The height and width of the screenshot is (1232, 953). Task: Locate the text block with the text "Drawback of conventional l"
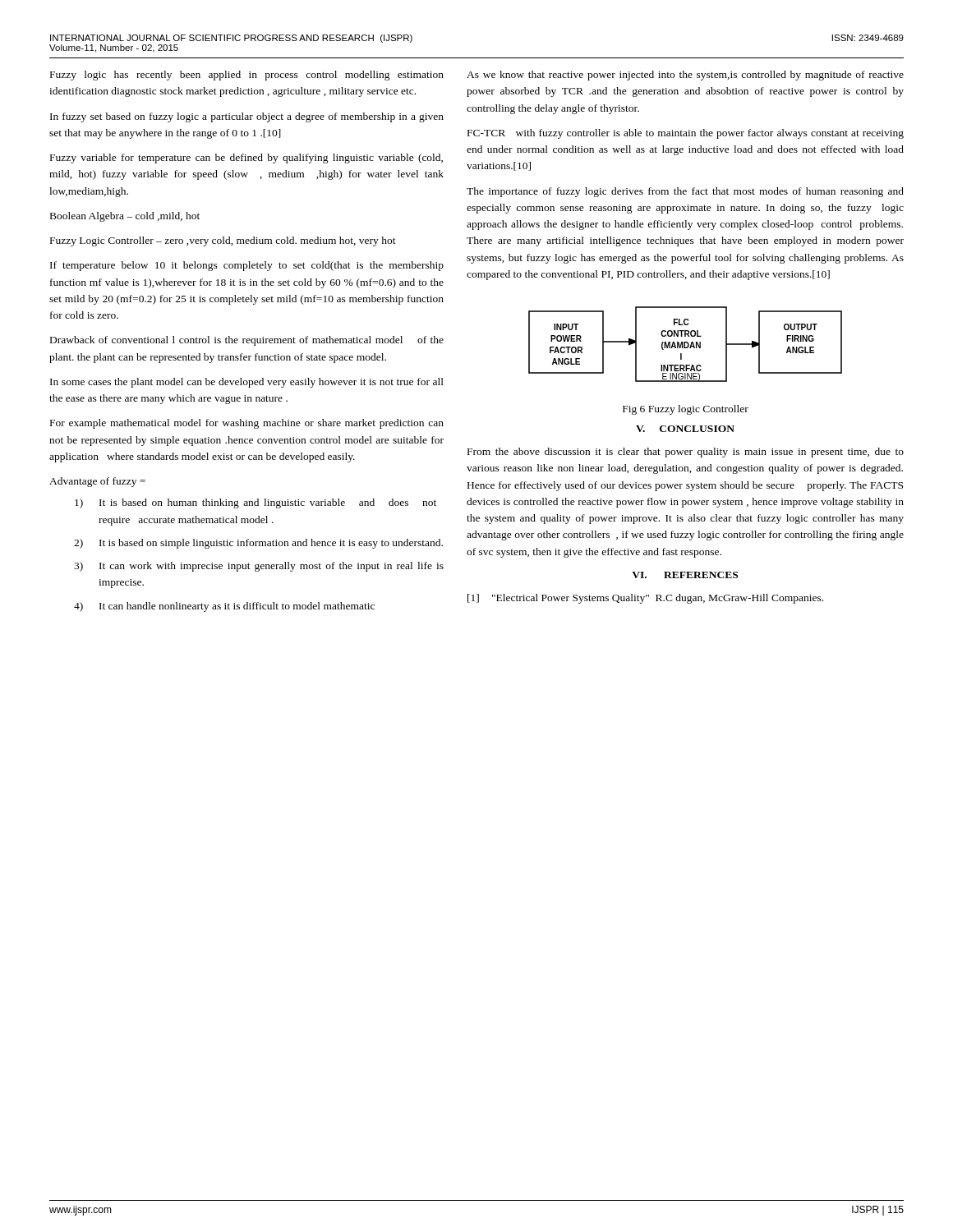coord(246,349)
